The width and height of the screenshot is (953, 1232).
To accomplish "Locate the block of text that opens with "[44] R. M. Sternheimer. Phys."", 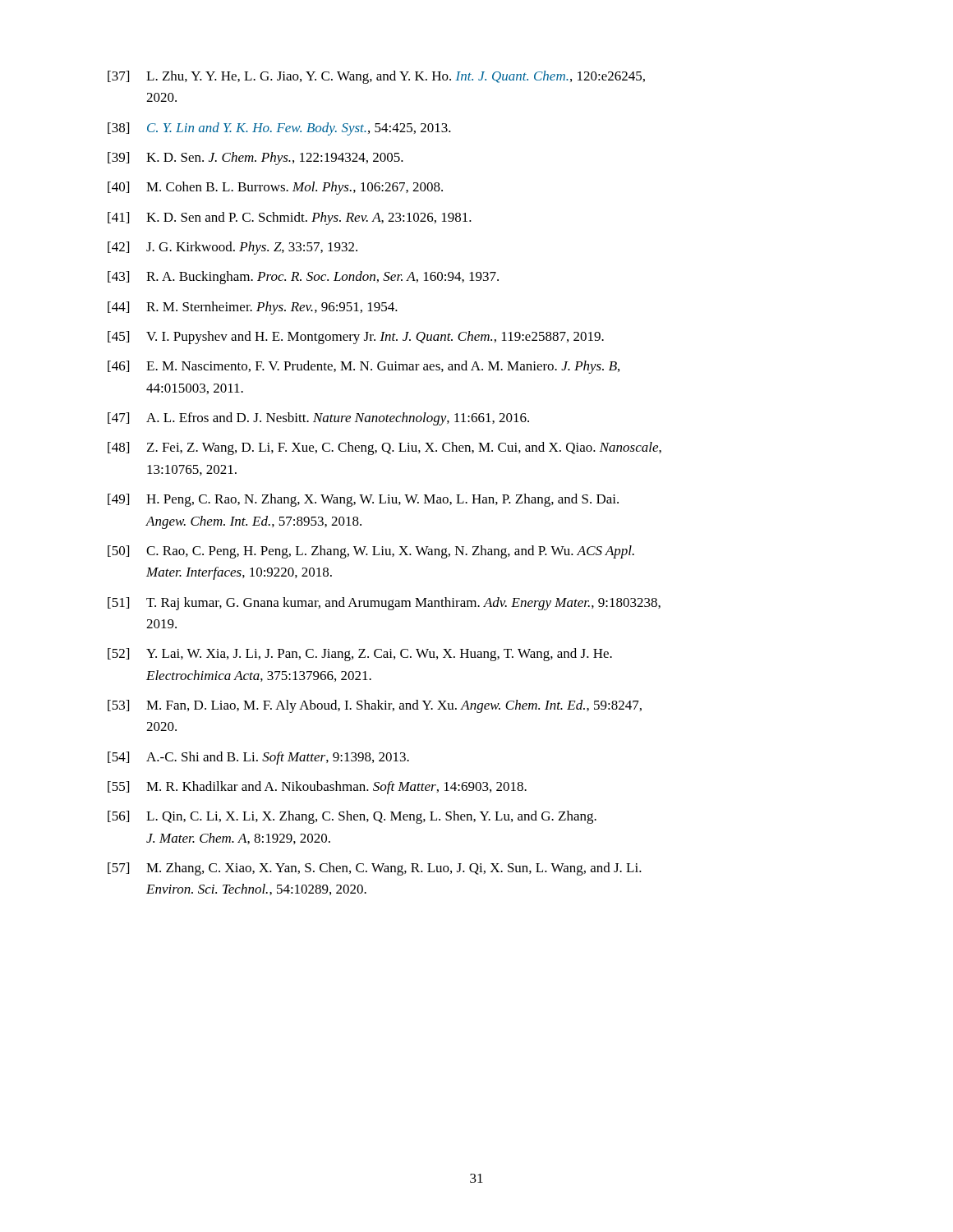I will [253, 308].
